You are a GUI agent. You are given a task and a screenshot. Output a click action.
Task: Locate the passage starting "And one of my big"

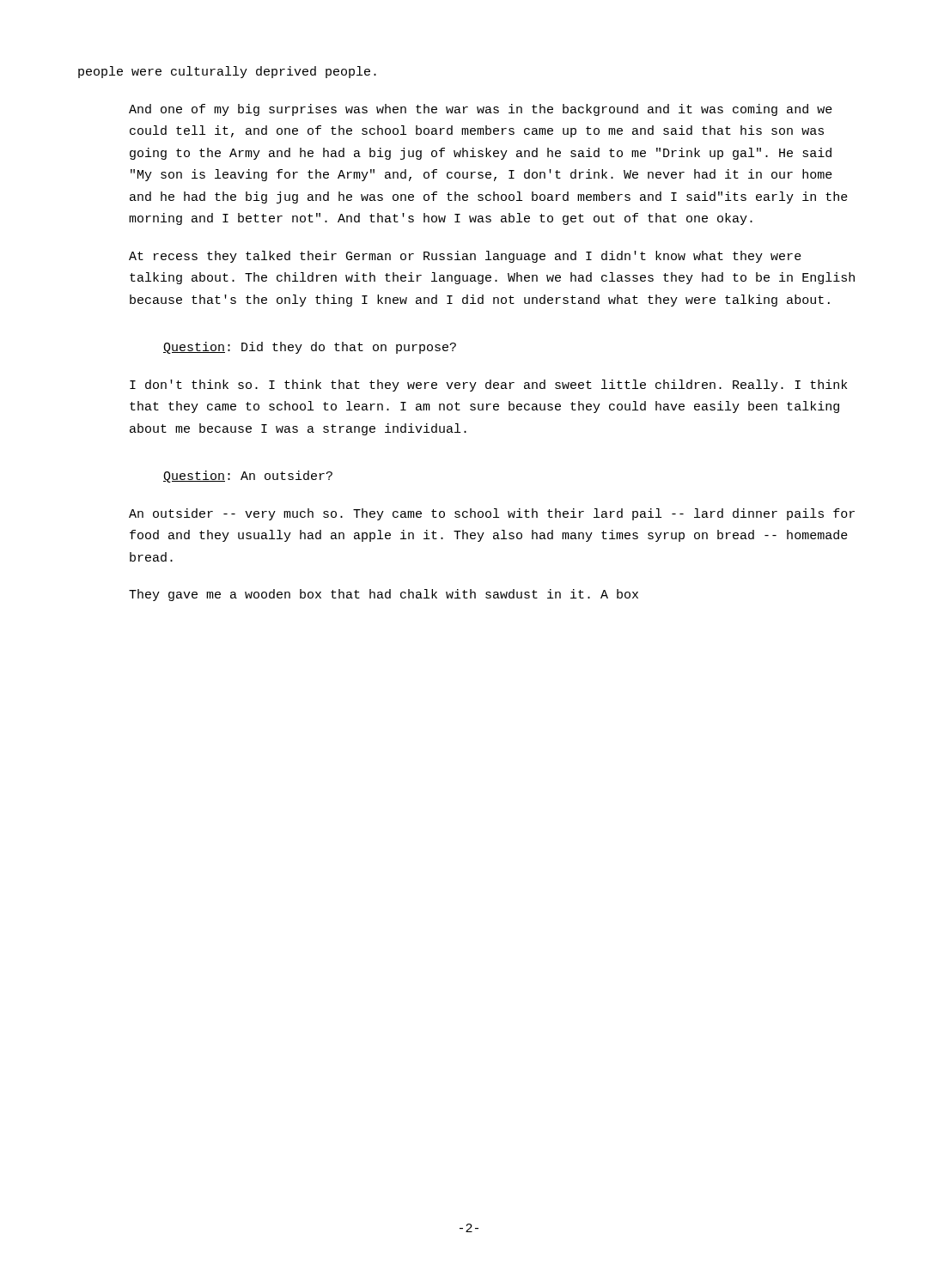point(488,165)
